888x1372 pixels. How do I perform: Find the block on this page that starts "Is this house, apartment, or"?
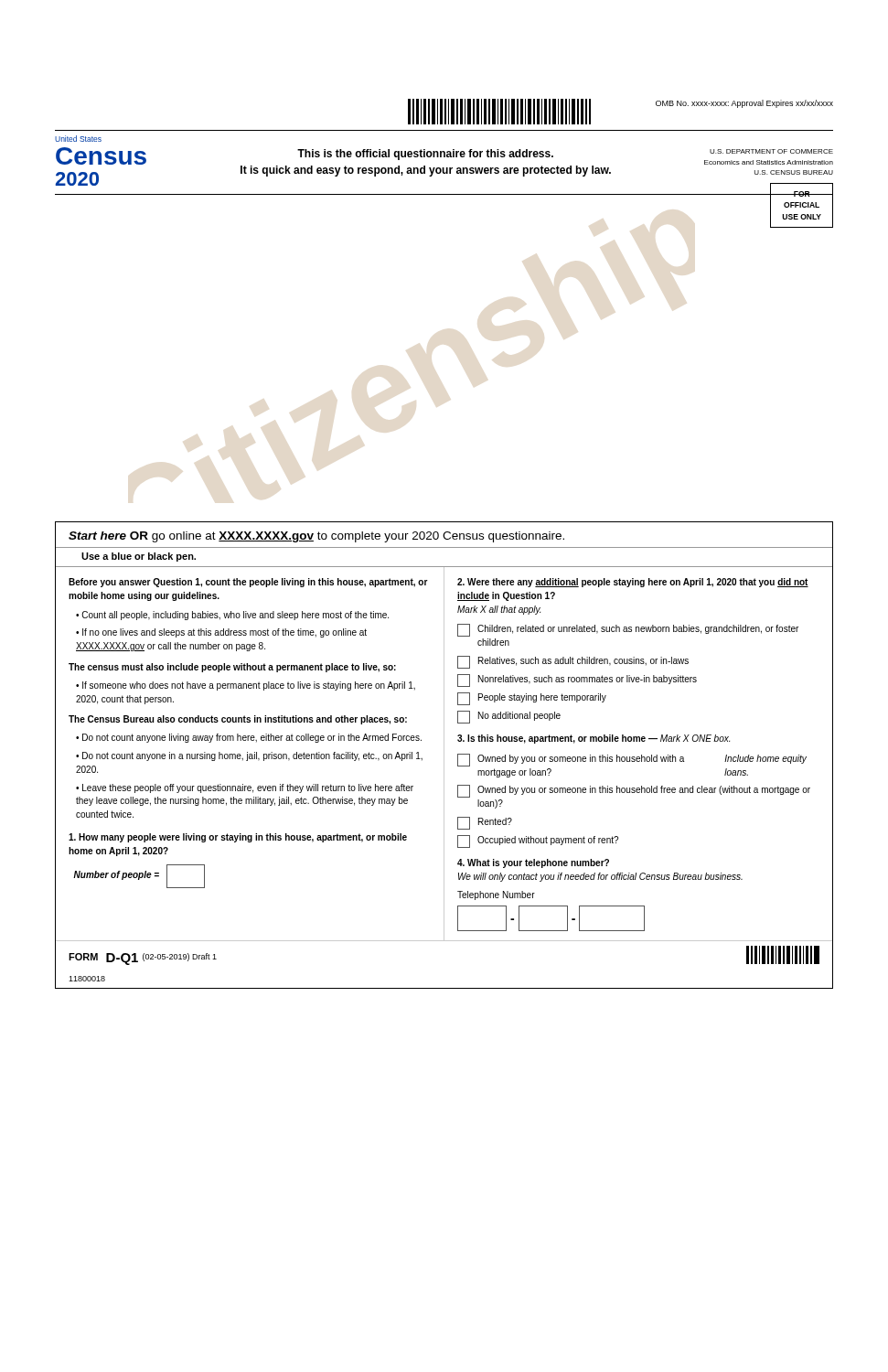tap(594, 739)
